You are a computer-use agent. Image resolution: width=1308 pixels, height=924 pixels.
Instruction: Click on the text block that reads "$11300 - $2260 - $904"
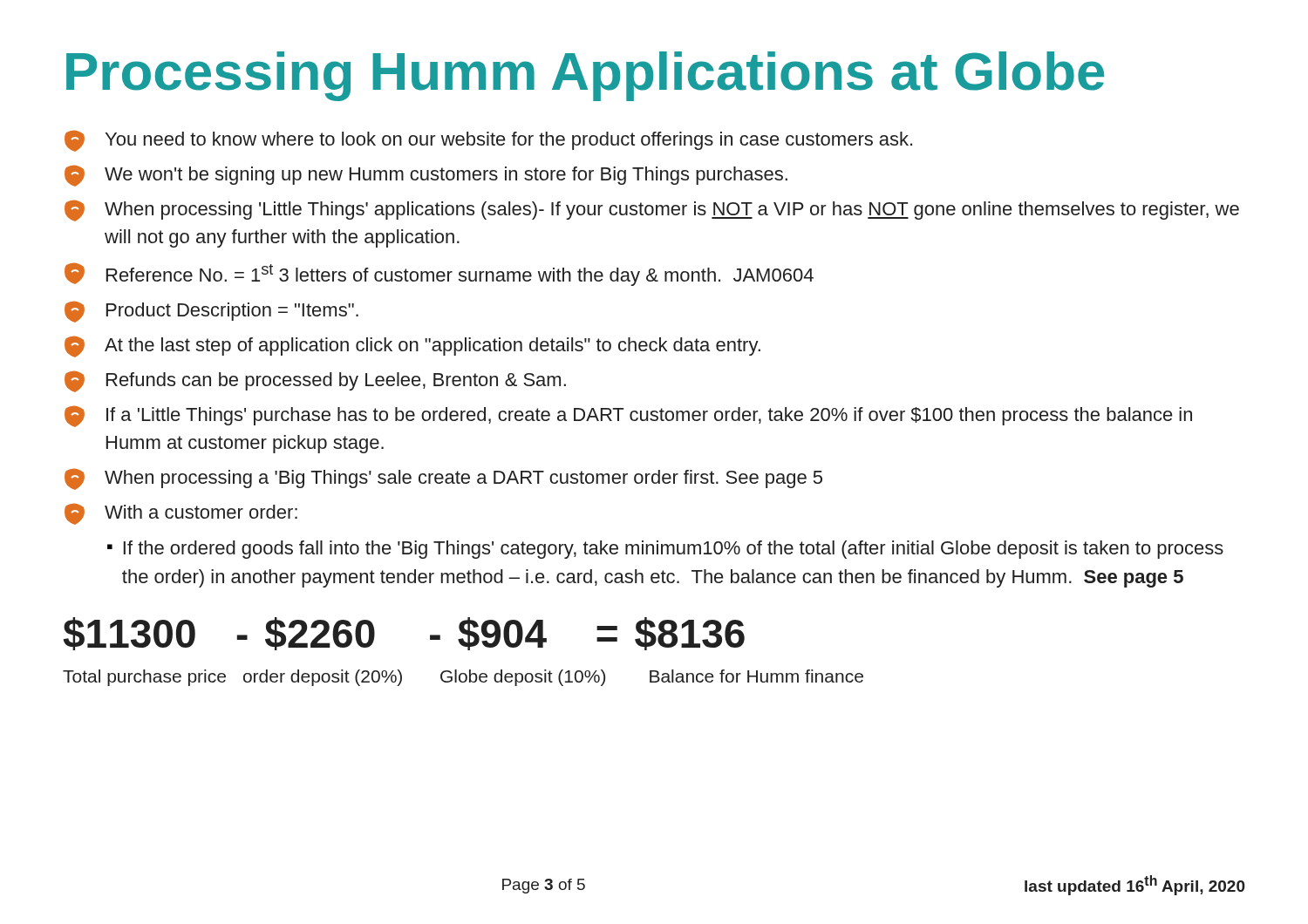[119, 633]
